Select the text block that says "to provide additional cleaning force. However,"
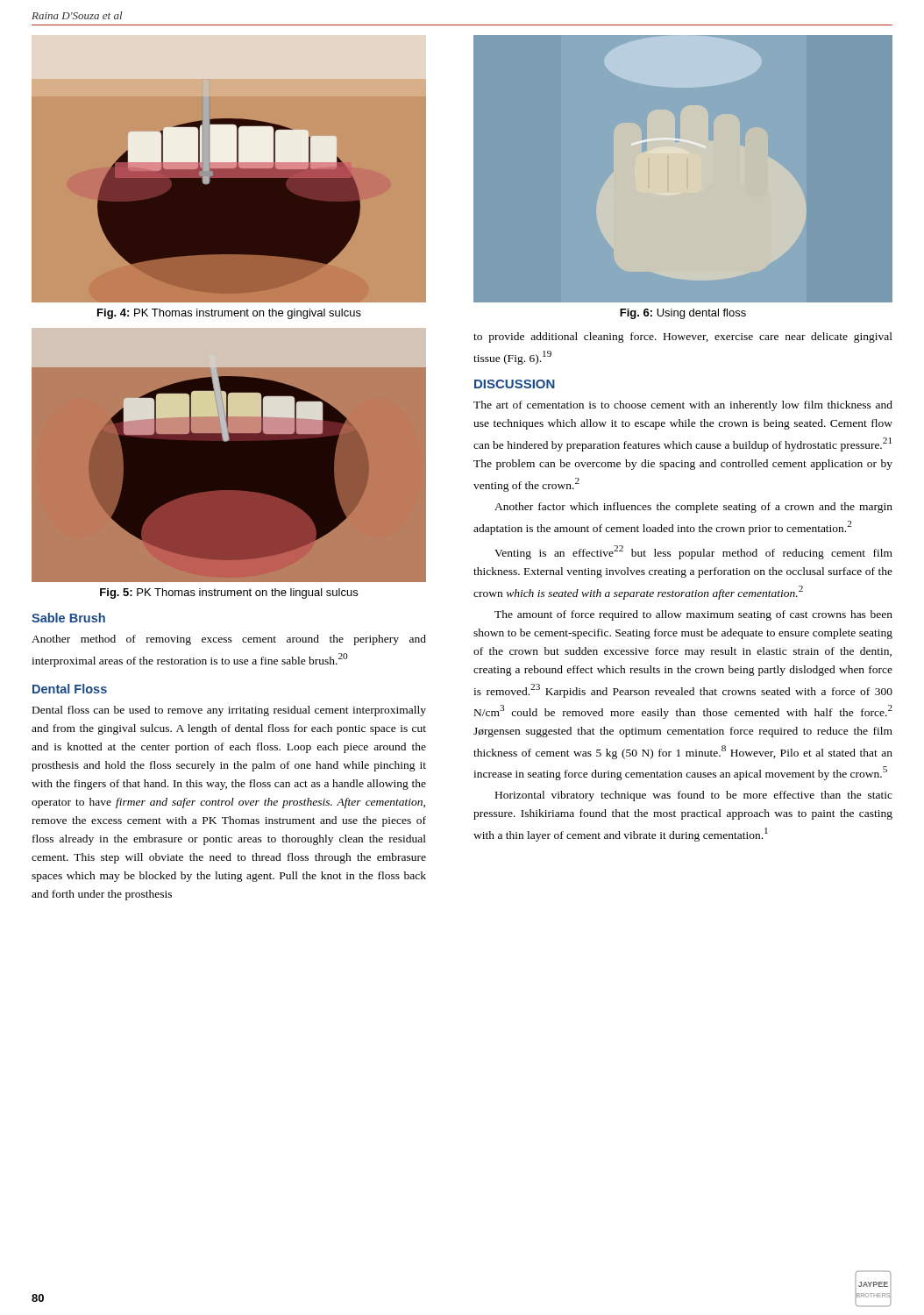Image resolution: width=924 pixels, height=1315 pixels. [x=683, y=348]
